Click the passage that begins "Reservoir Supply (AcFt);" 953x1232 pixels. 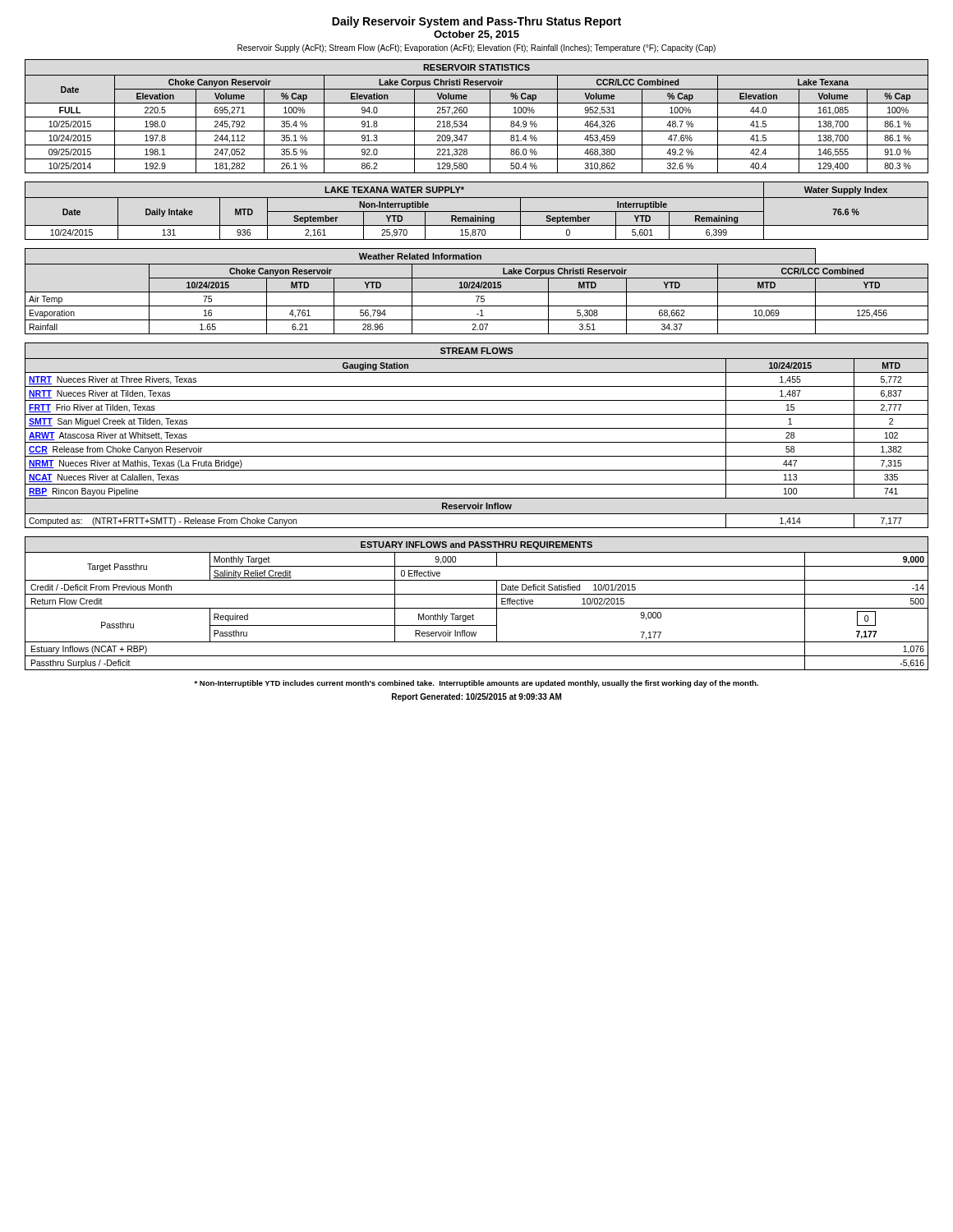[476, 48]
